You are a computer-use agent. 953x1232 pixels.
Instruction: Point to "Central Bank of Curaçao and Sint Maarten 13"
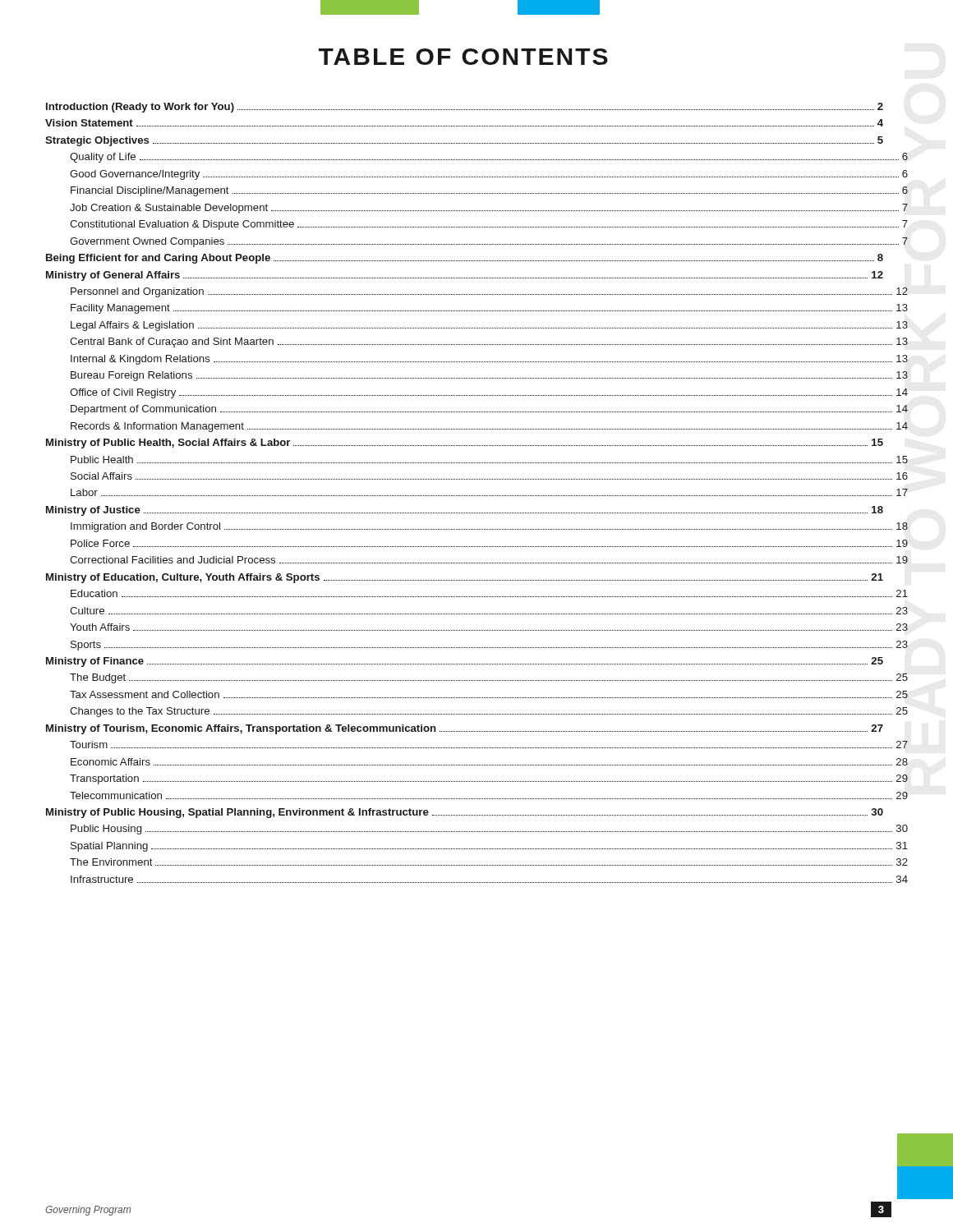(x=489, y=342)
